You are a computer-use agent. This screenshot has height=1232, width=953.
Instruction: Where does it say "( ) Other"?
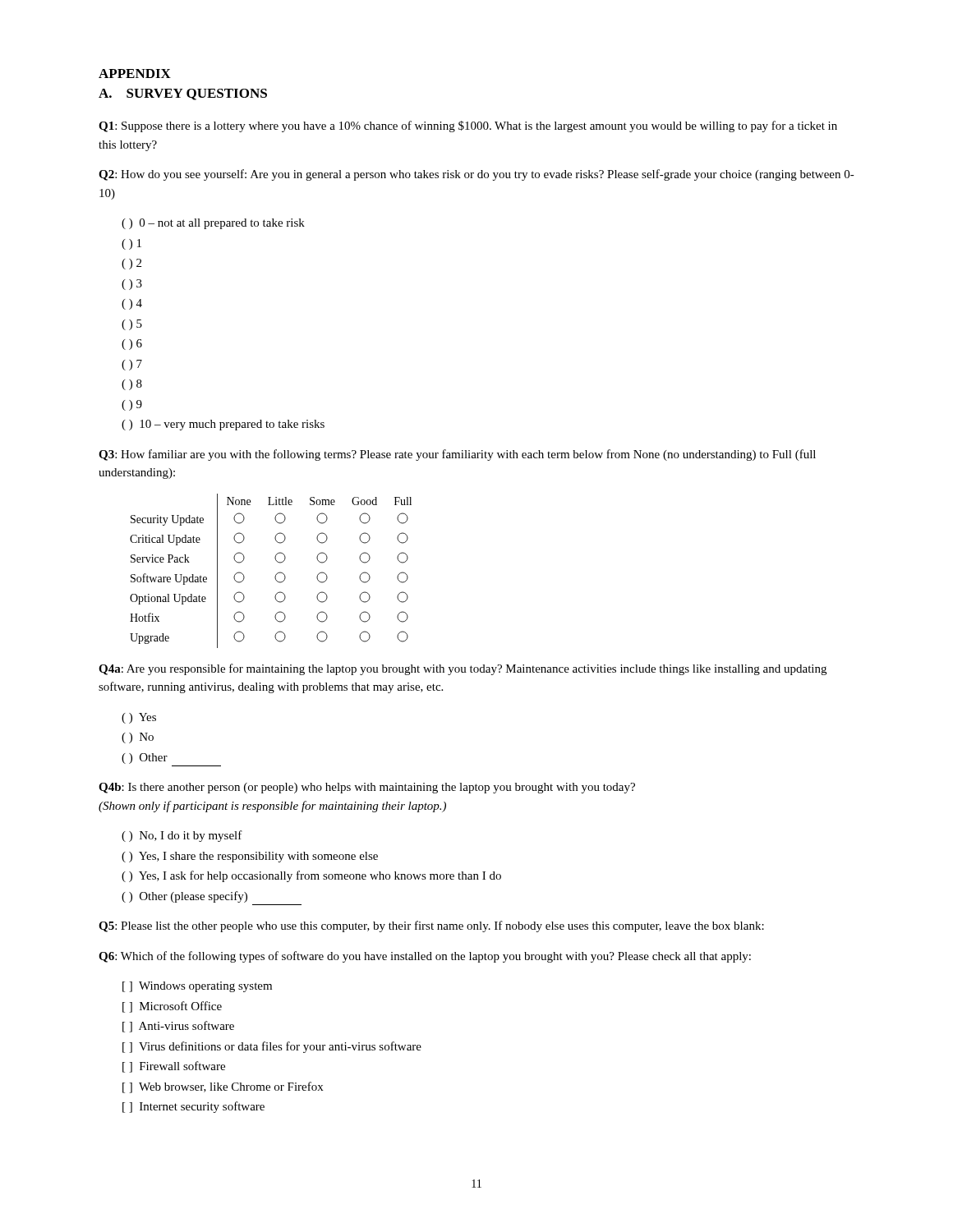pos(171,758)
